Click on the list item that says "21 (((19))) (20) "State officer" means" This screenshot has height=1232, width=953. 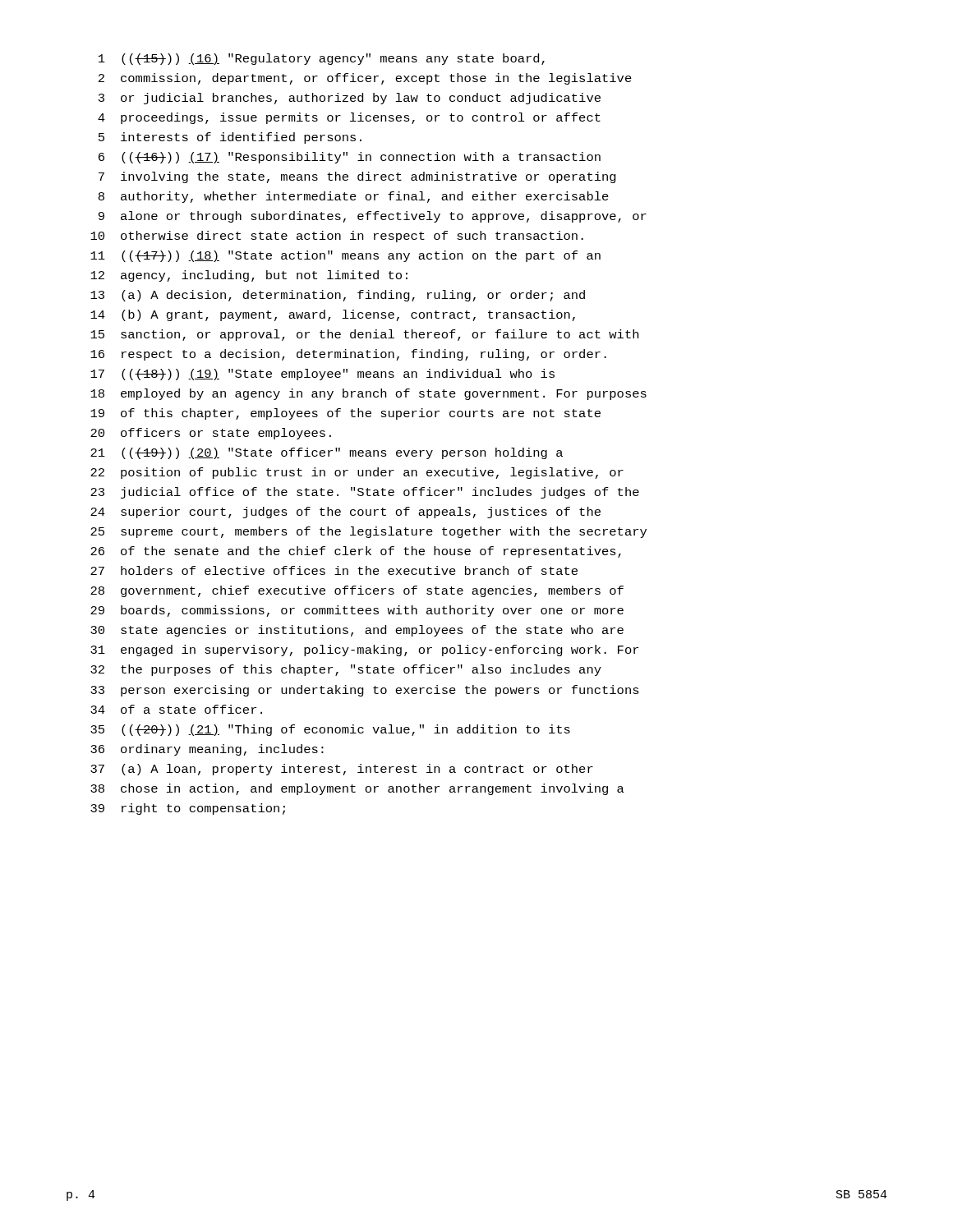click(476, 582)
